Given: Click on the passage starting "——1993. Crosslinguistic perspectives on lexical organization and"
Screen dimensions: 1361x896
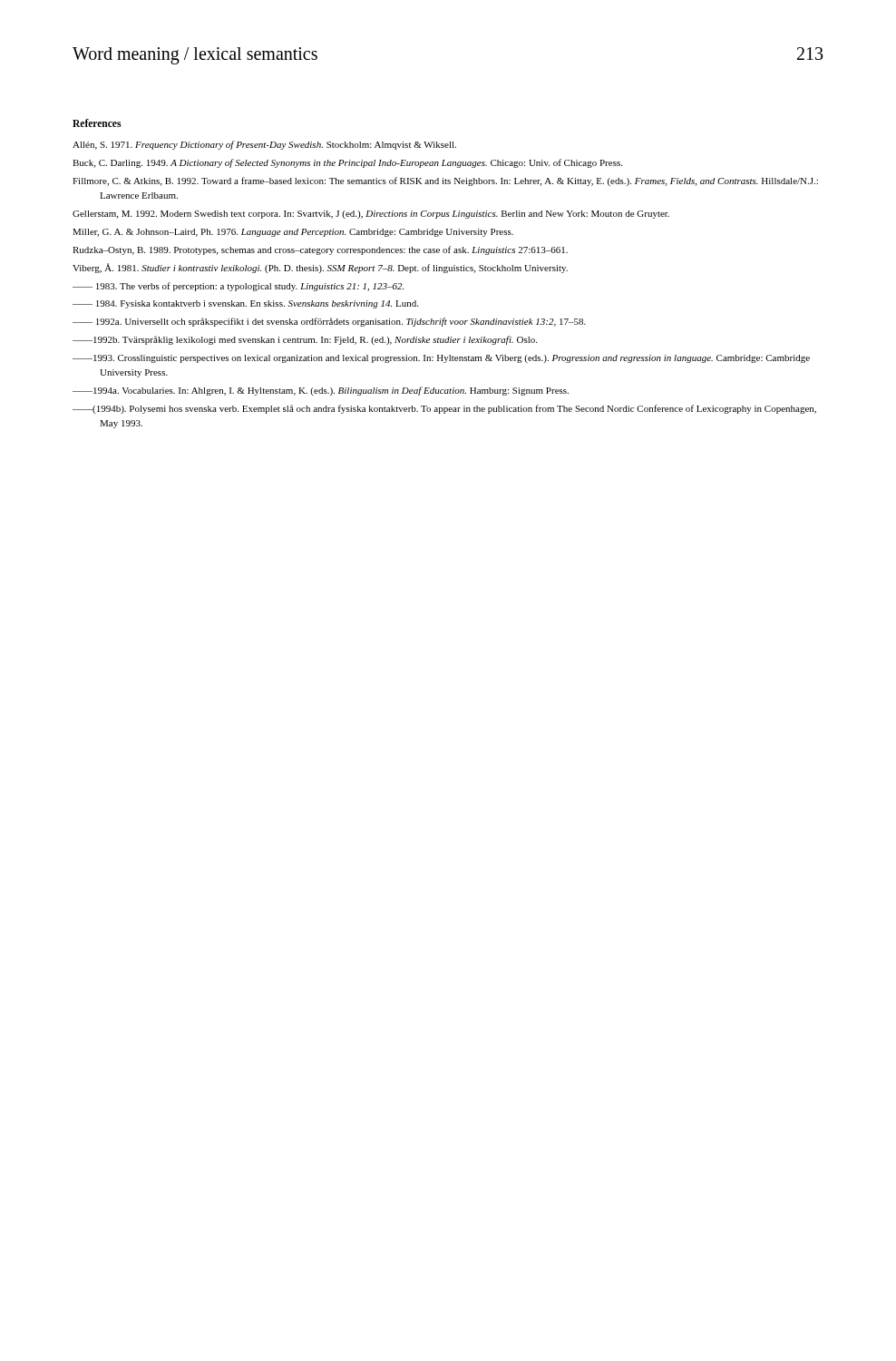Looking at the screenshot, I should (441, 365).
